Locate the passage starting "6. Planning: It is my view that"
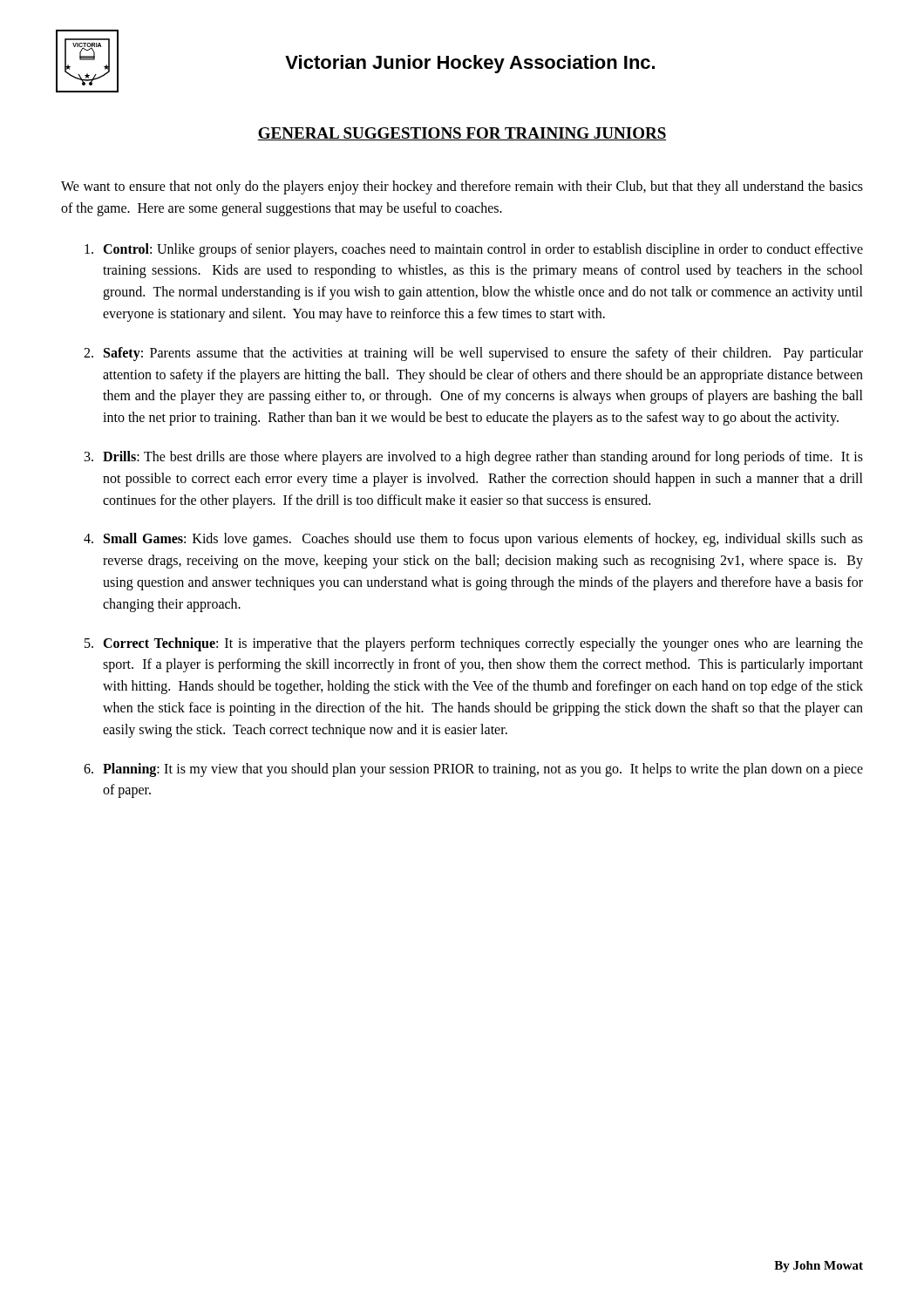The height and width of the screenshot is (1308, 924). 462,780
